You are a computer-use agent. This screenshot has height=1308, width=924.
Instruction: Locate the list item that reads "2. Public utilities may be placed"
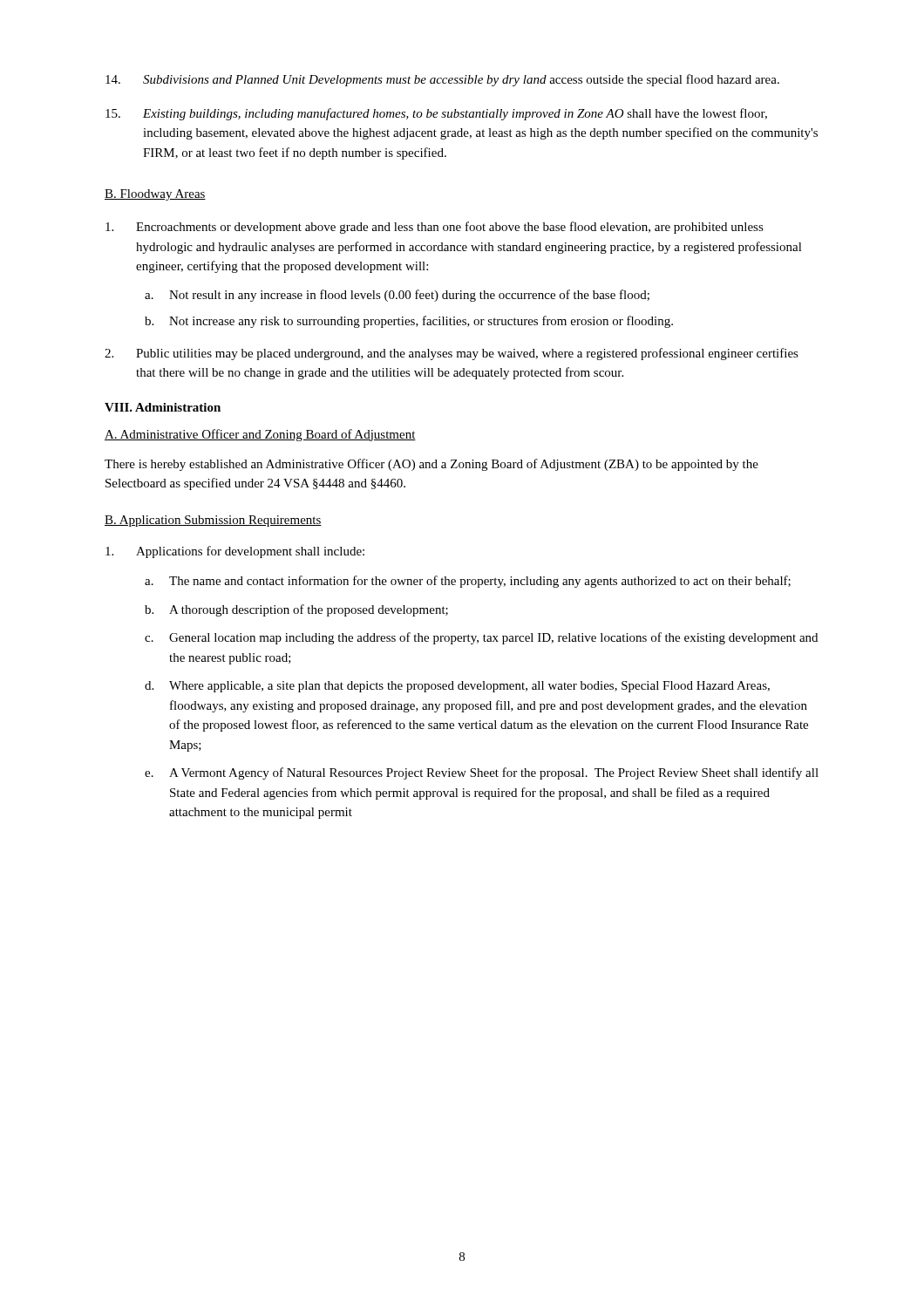(x=462, y=363)
